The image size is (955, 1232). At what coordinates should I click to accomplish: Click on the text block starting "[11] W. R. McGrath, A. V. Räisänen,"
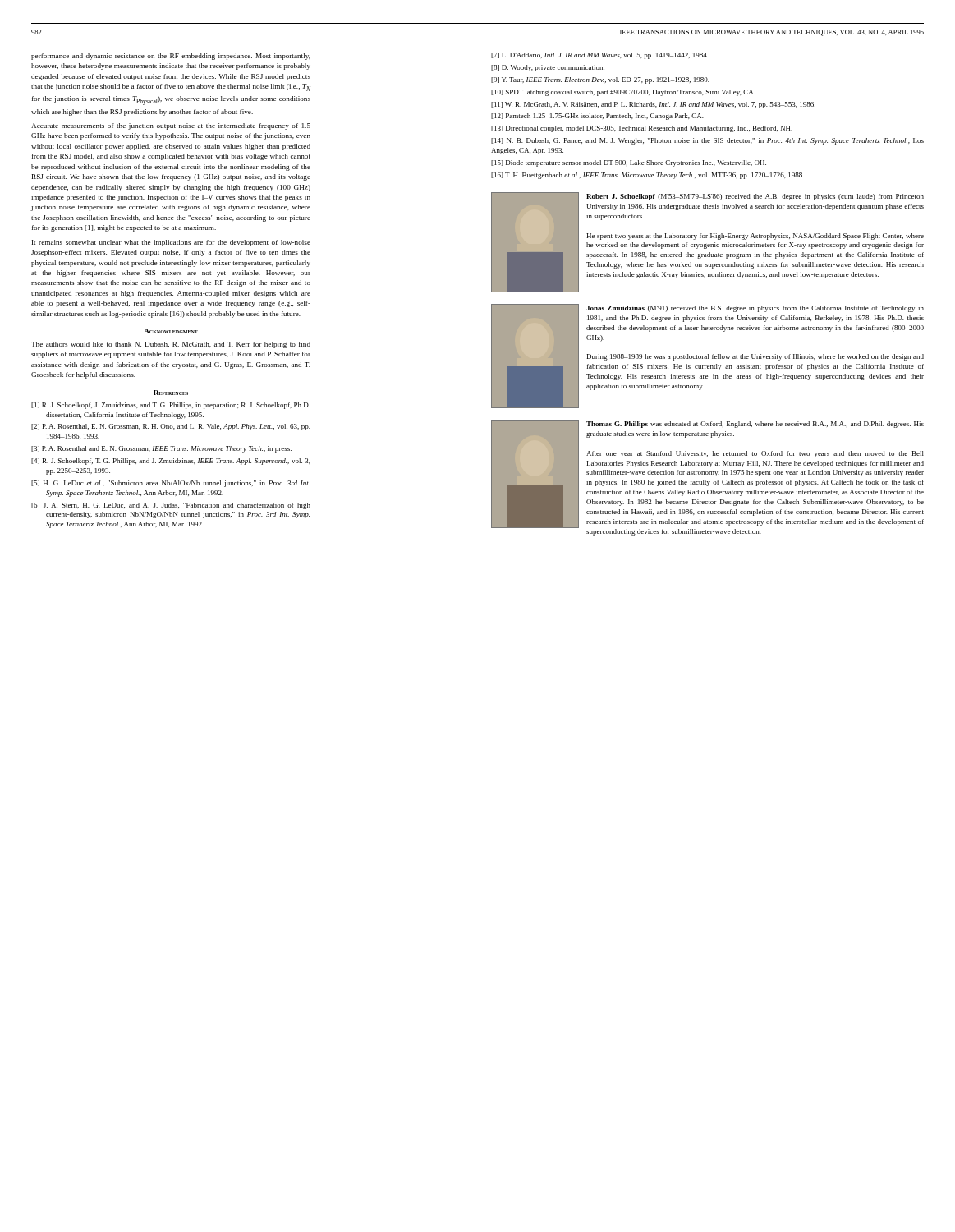[x=653, y=104]
